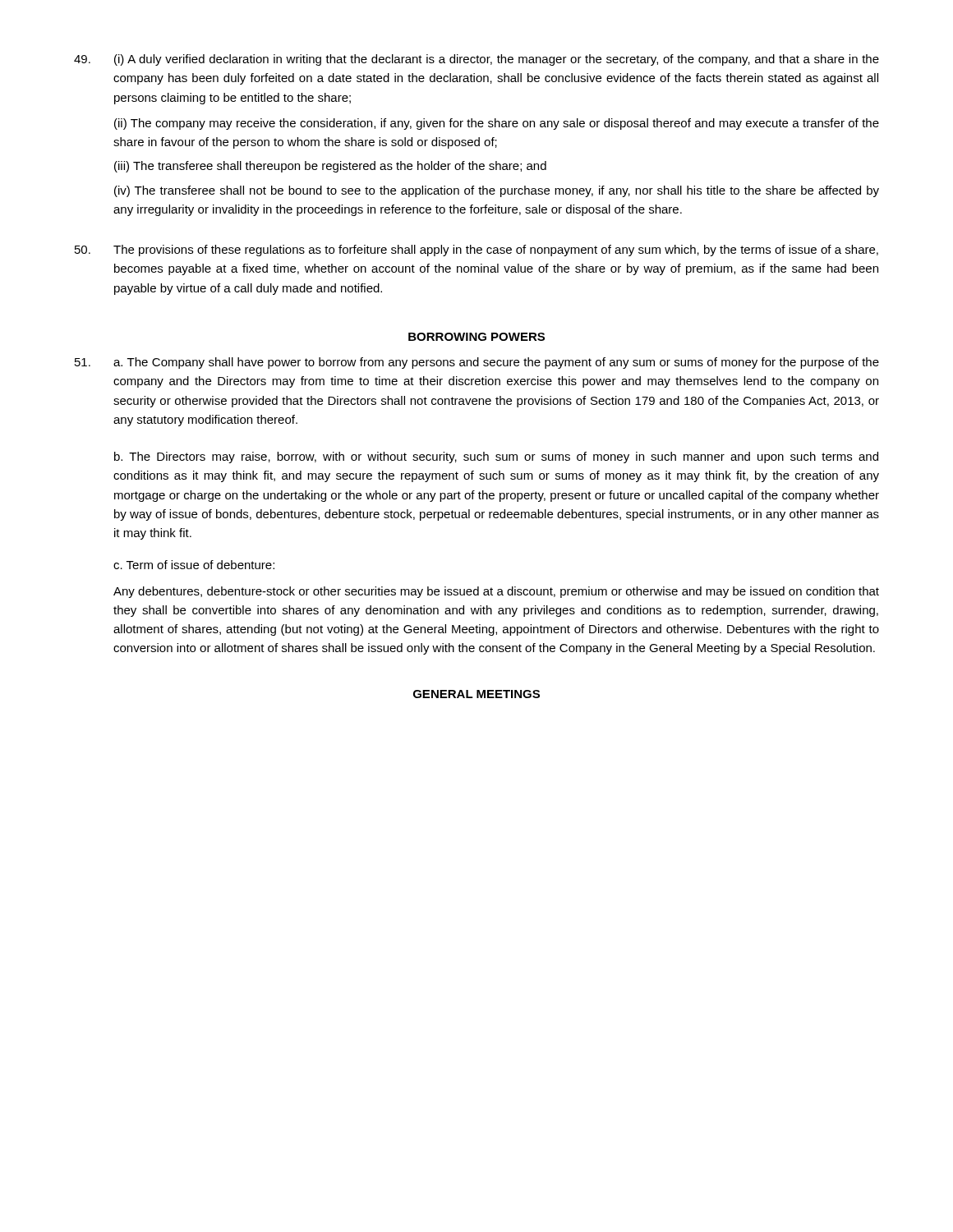Point to the passage starting "Any debentures, debenture-stock or other"

click(496, 619)
